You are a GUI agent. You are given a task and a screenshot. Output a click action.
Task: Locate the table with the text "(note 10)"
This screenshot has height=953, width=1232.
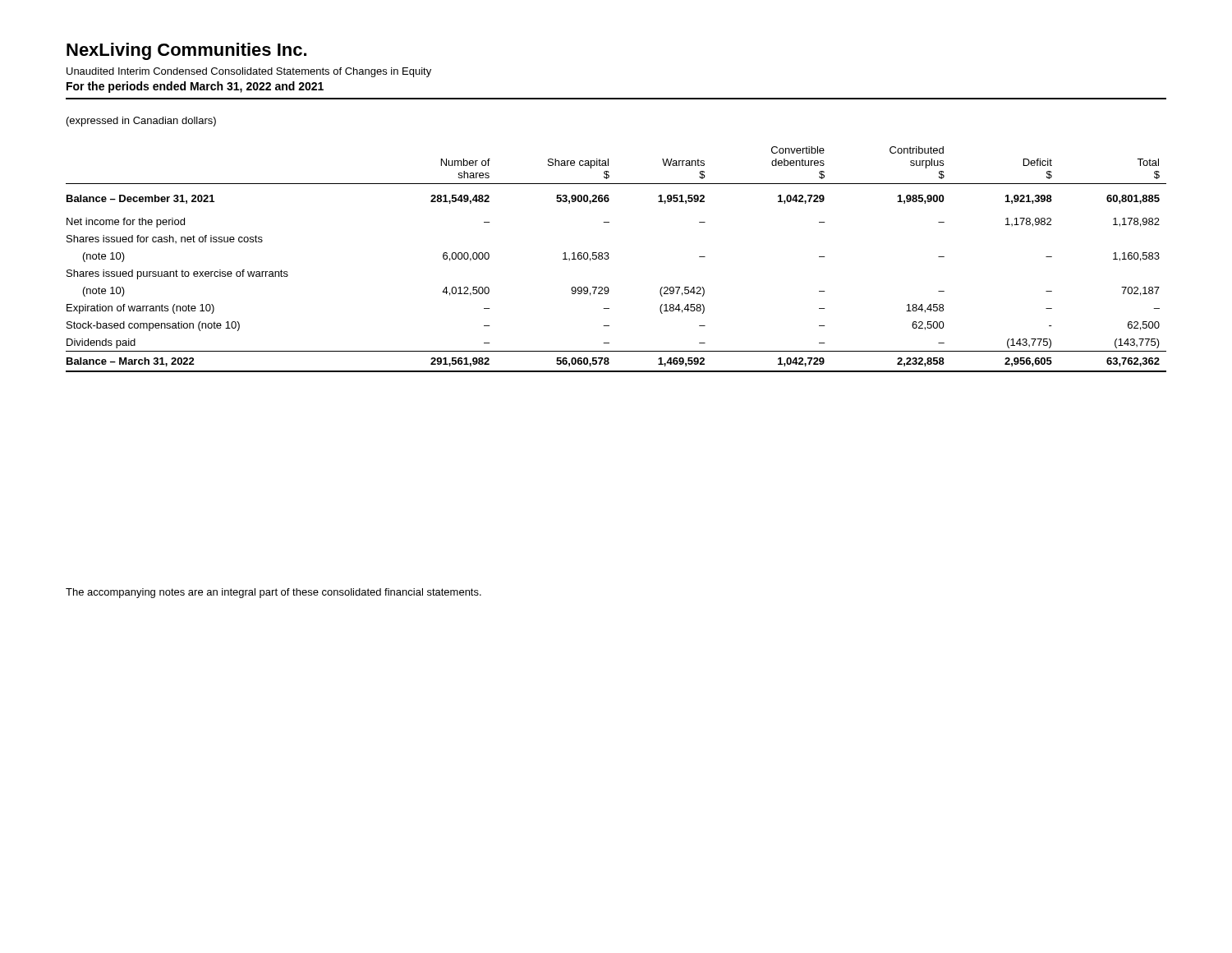[x=616, y=257]
